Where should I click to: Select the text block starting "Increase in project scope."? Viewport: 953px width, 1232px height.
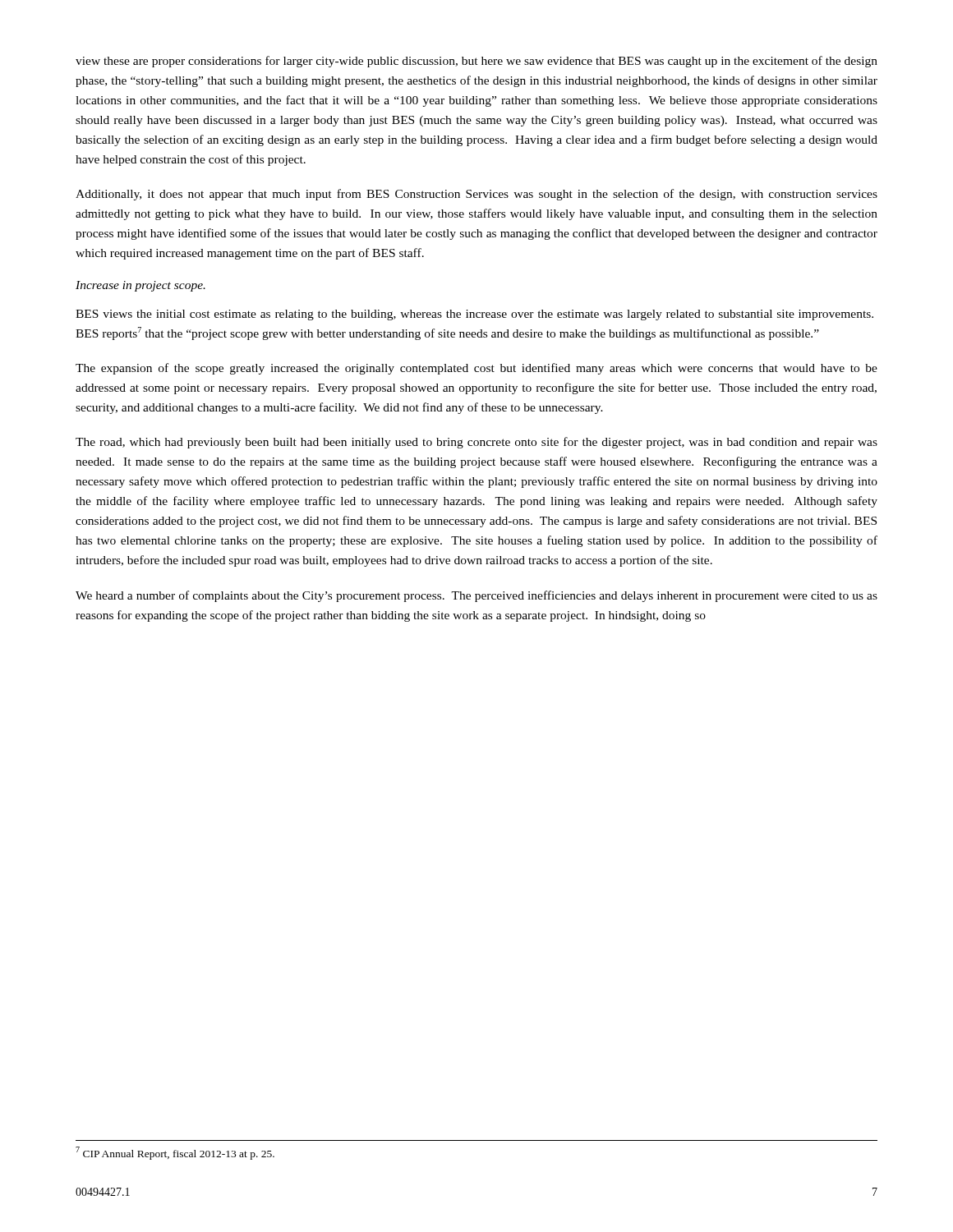pos(141,285)
